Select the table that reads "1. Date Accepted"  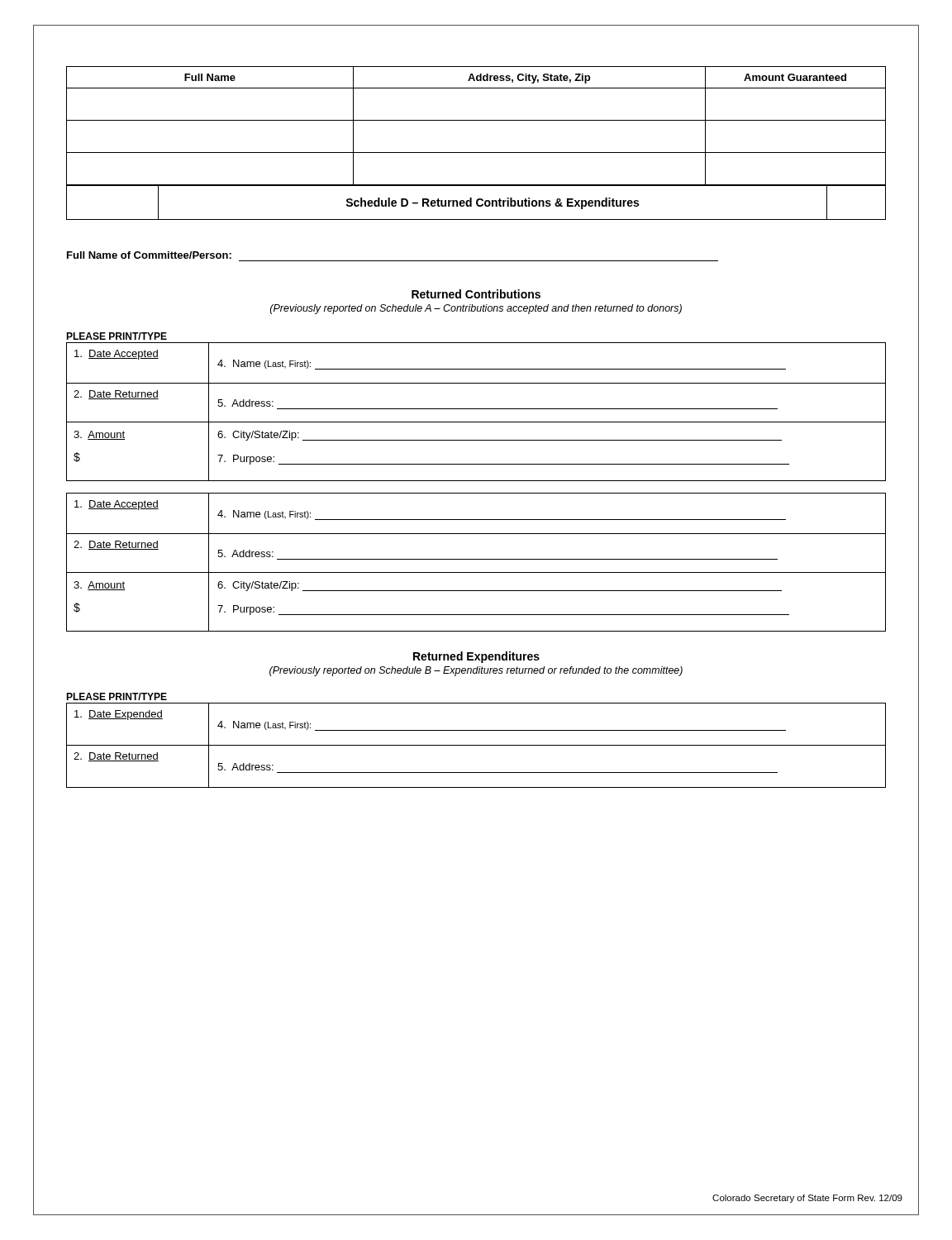click(x=476, y=562)
